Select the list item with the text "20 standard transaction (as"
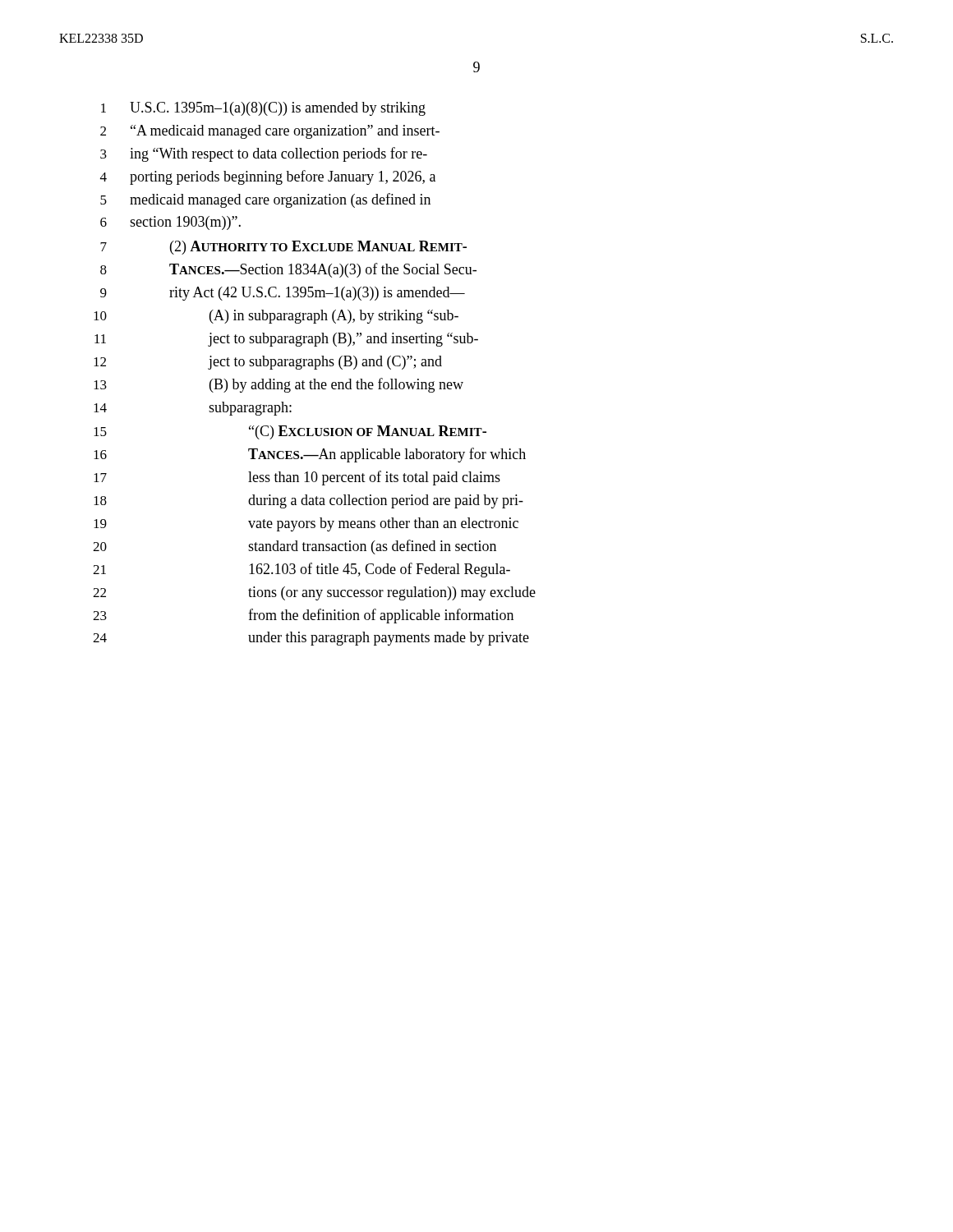The image size is (953, 1232). 476,547
